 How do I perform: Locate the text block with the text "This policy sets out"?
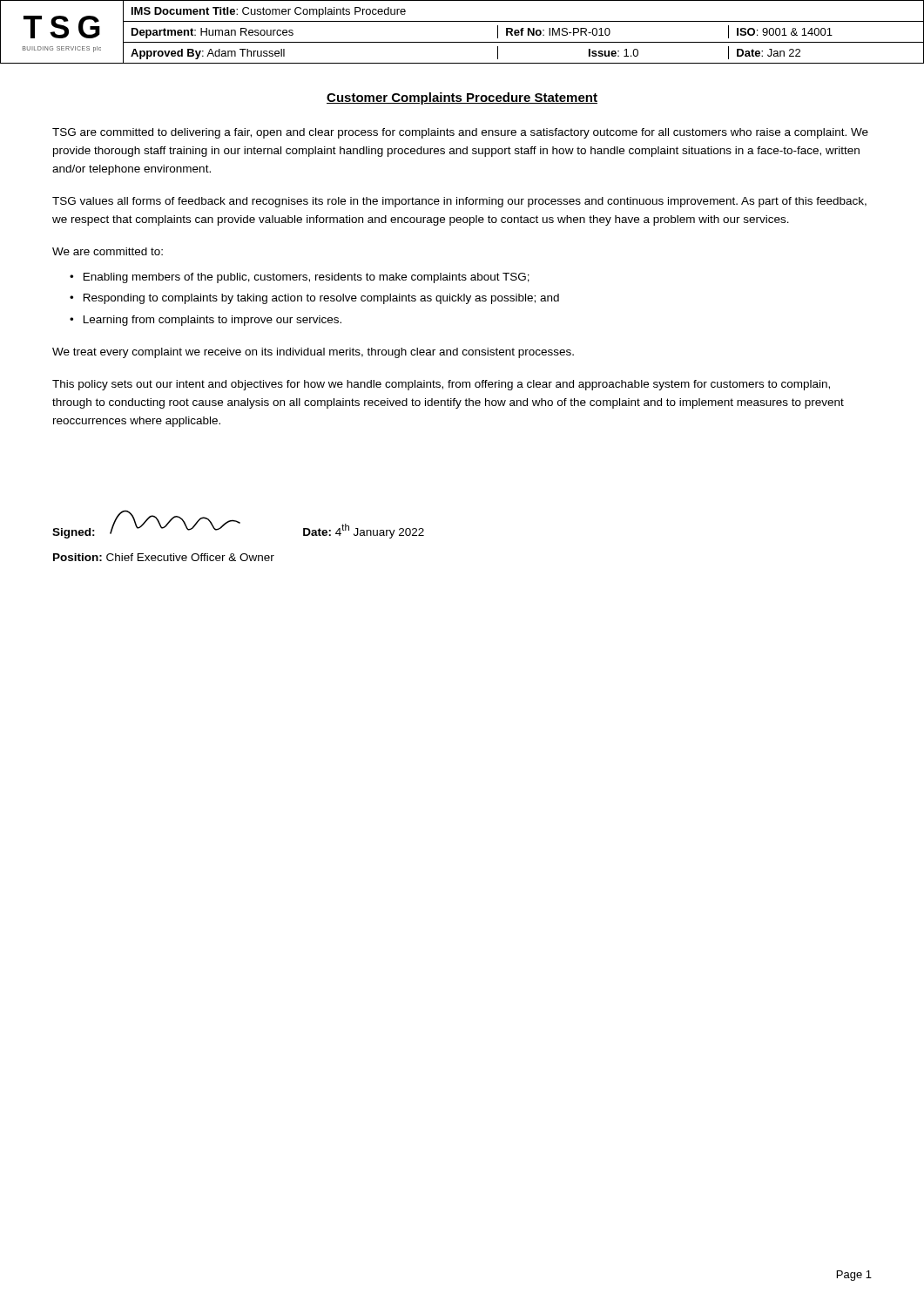point(448,402)
